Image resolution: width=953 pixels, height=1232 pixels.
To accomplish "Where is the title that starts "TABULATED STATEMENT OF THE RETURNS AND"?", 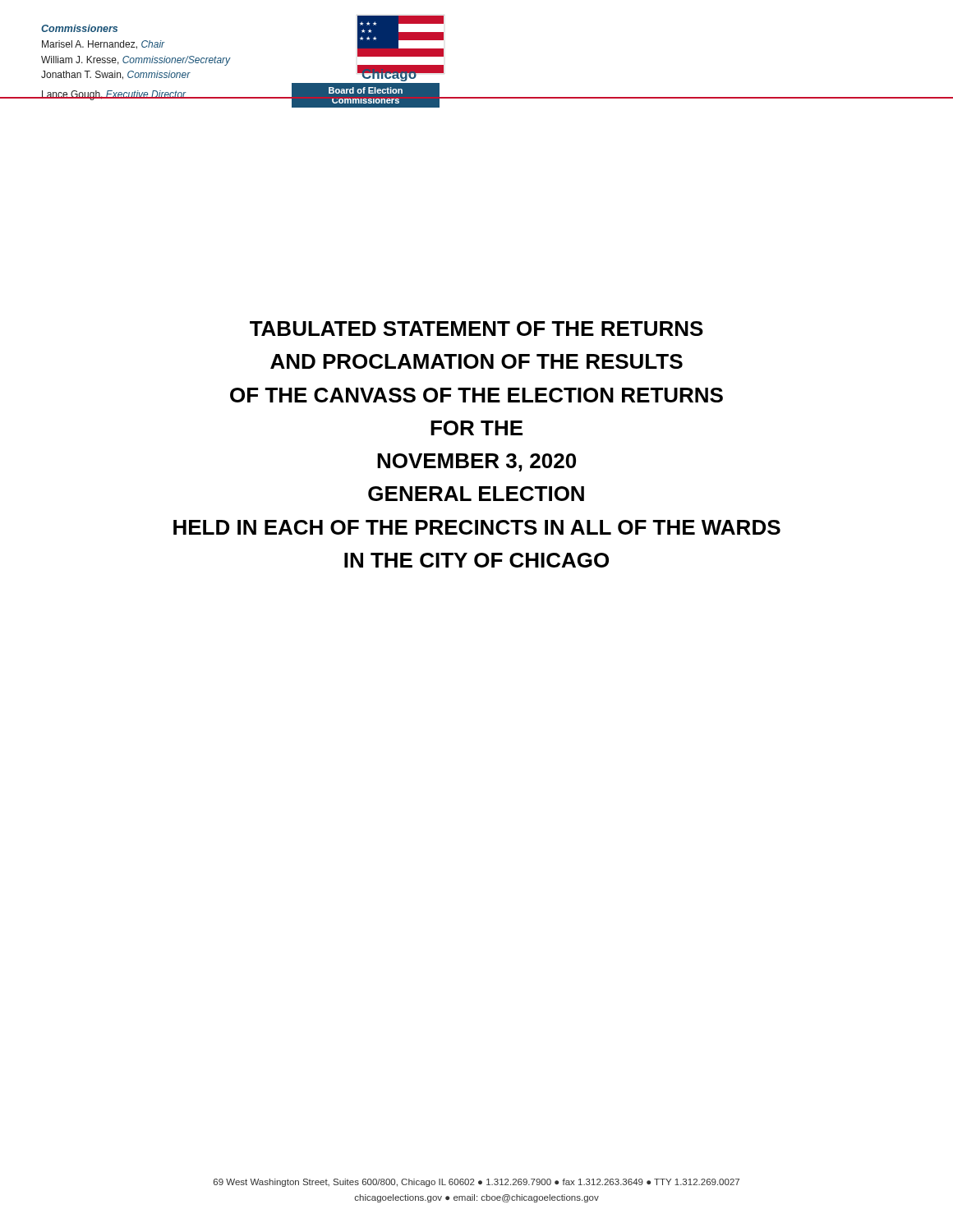I will (x=476, y=444).
